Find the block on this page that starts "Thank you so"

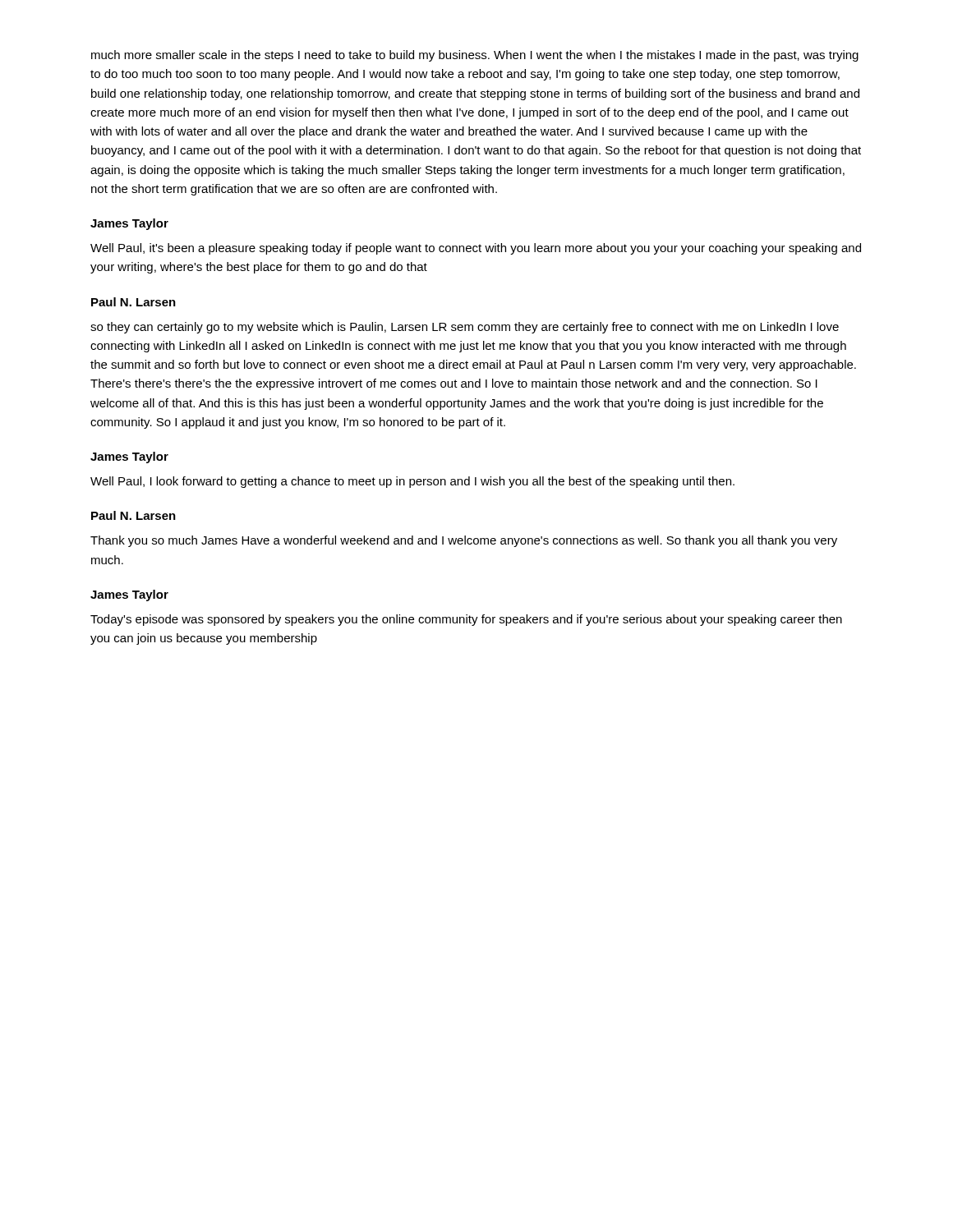pos(464,550)
